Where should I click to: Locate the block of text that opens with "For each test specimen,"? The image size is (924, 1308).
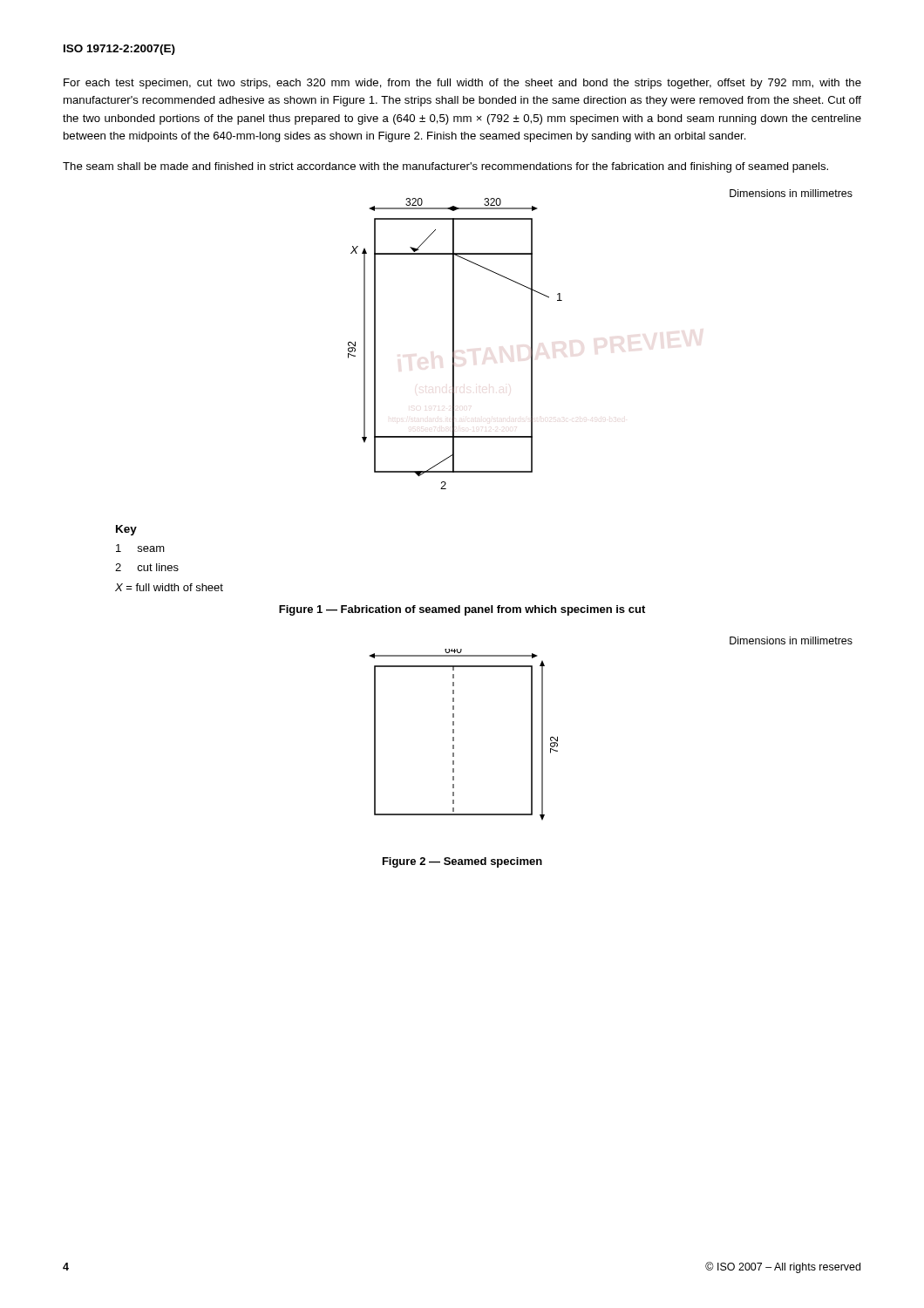462,109
